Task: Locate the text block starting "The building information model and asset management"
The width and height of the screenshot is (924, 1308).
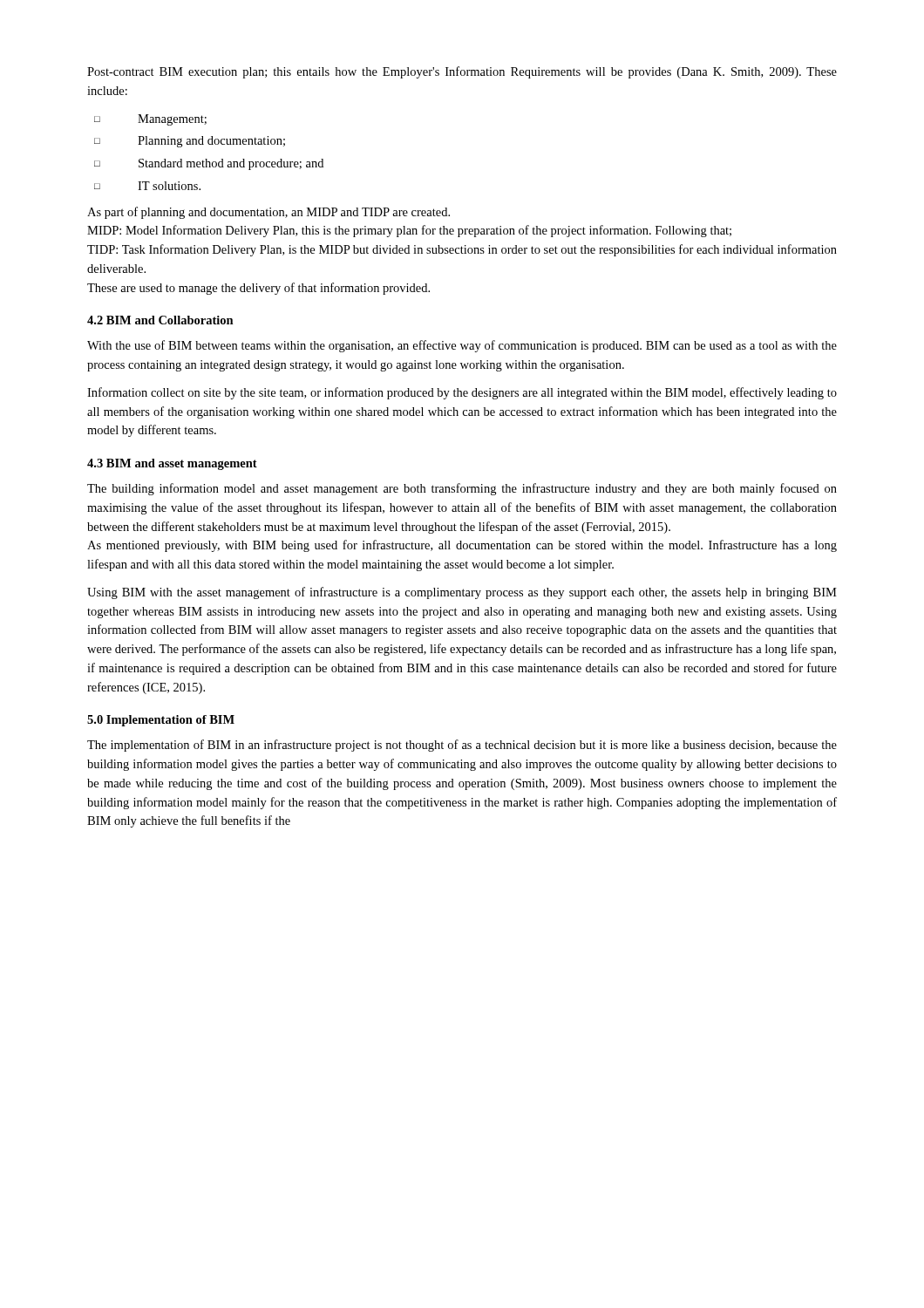Action: click(462, 588)
